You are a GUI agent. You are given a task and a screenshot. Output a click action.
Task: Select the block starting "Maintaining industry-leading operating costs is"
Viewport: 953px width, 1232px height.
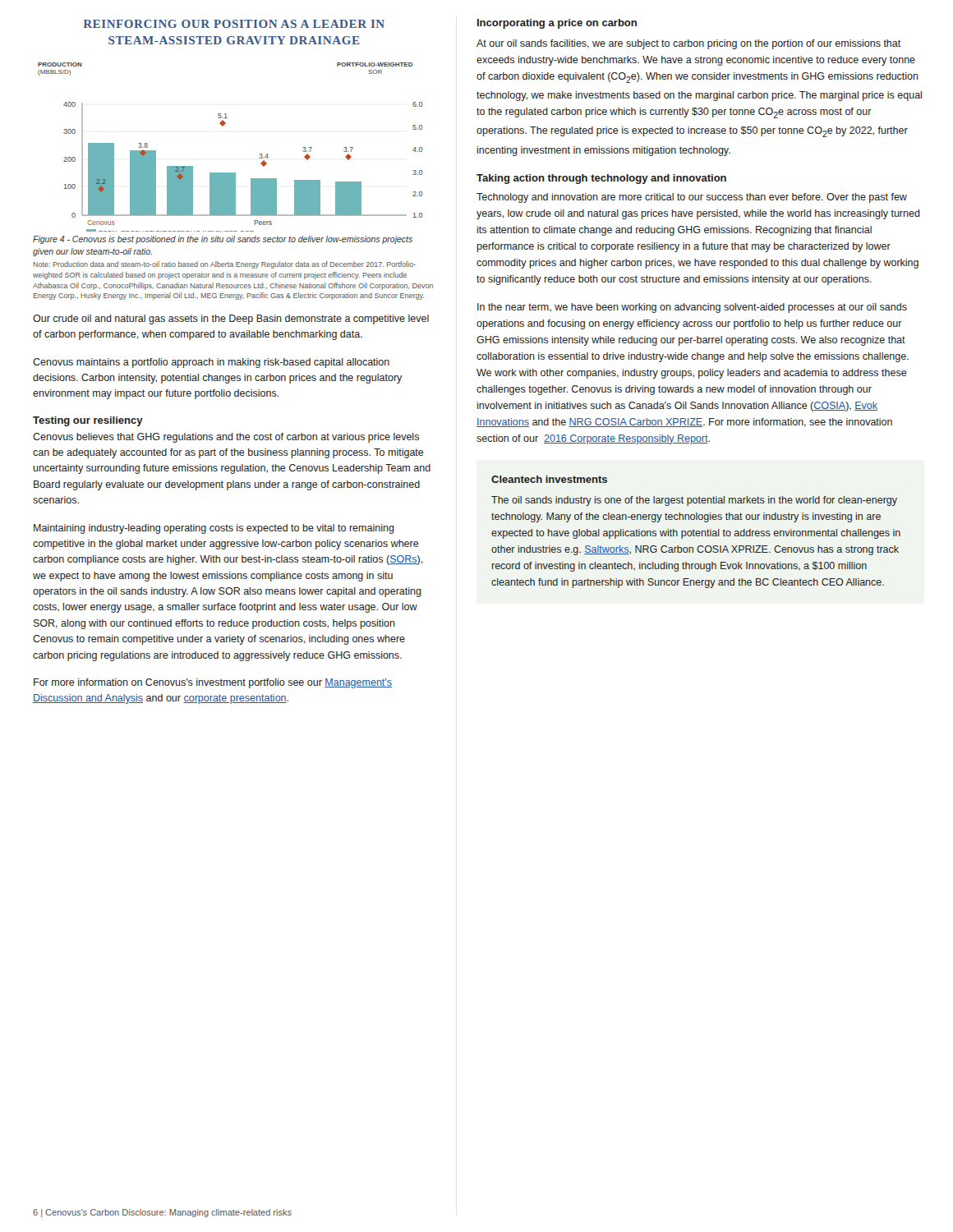pos(228,591)
